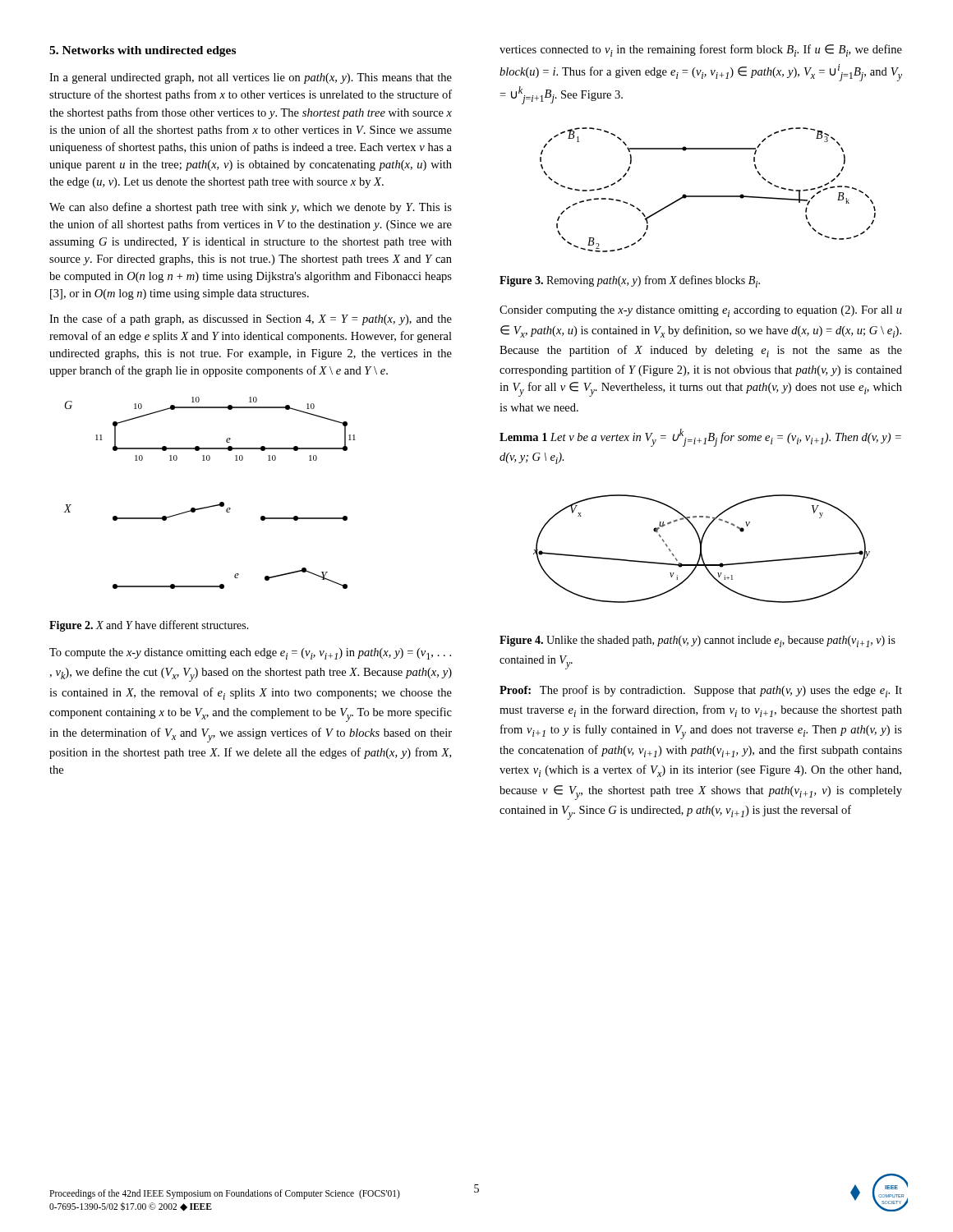Click the passage that begins "In a general undirected graph, not all"
The image size is (953, 1232).
(251, 129)
